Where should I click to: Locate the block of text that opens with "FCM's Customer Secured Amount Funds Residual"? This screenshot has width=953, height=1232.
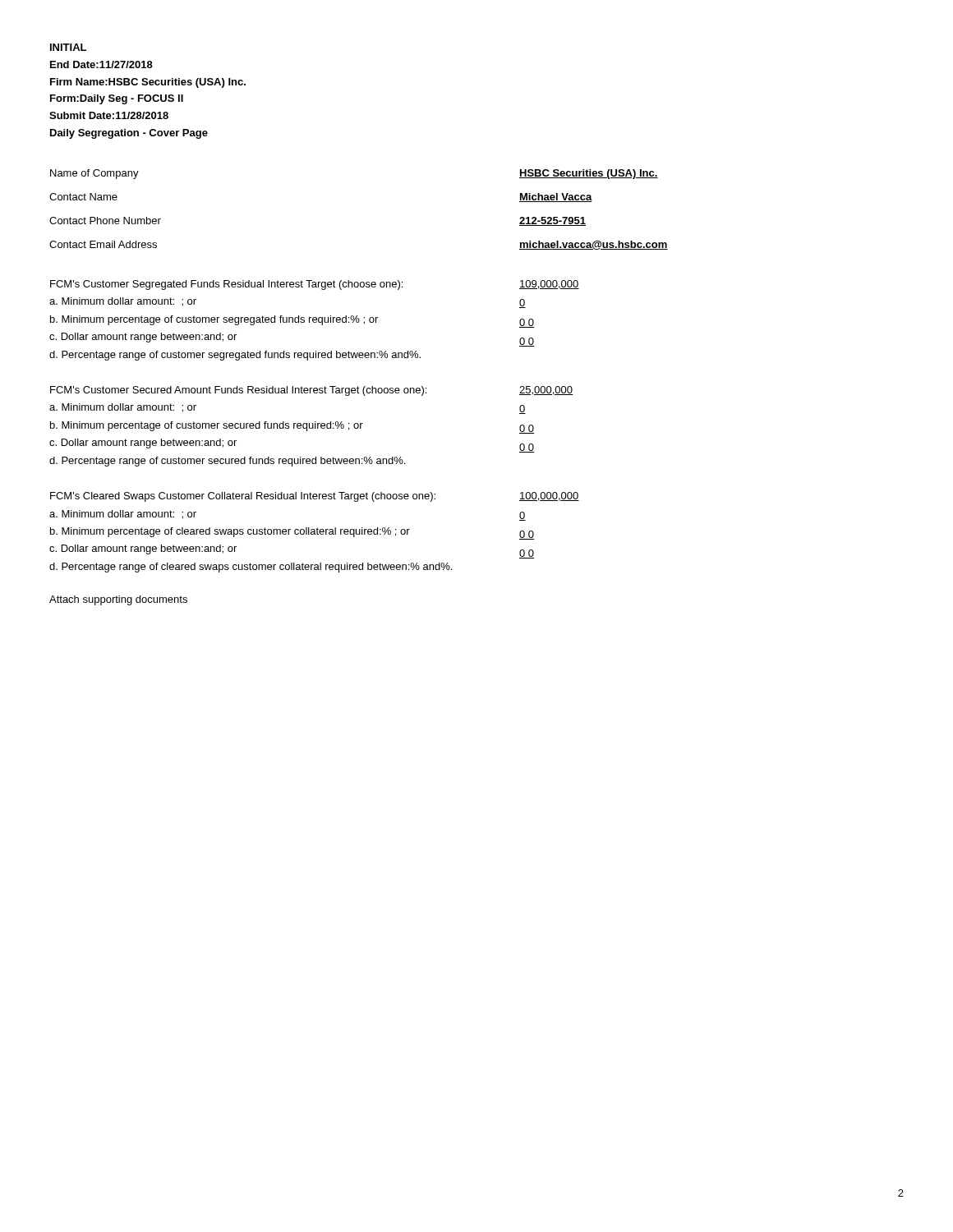[238, 425]
